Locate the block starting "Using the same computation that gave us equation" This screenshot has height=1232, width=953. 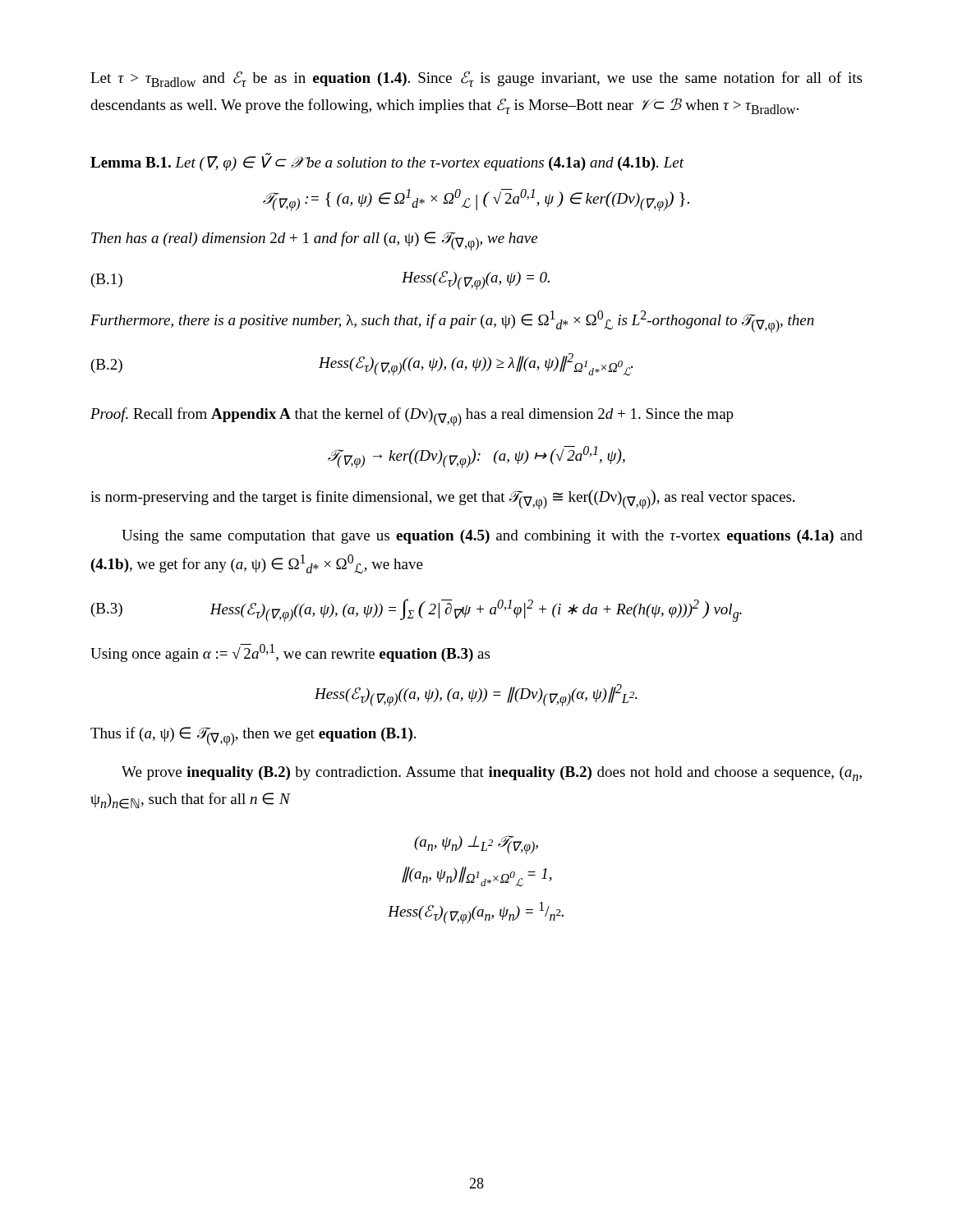coord(476,551)
